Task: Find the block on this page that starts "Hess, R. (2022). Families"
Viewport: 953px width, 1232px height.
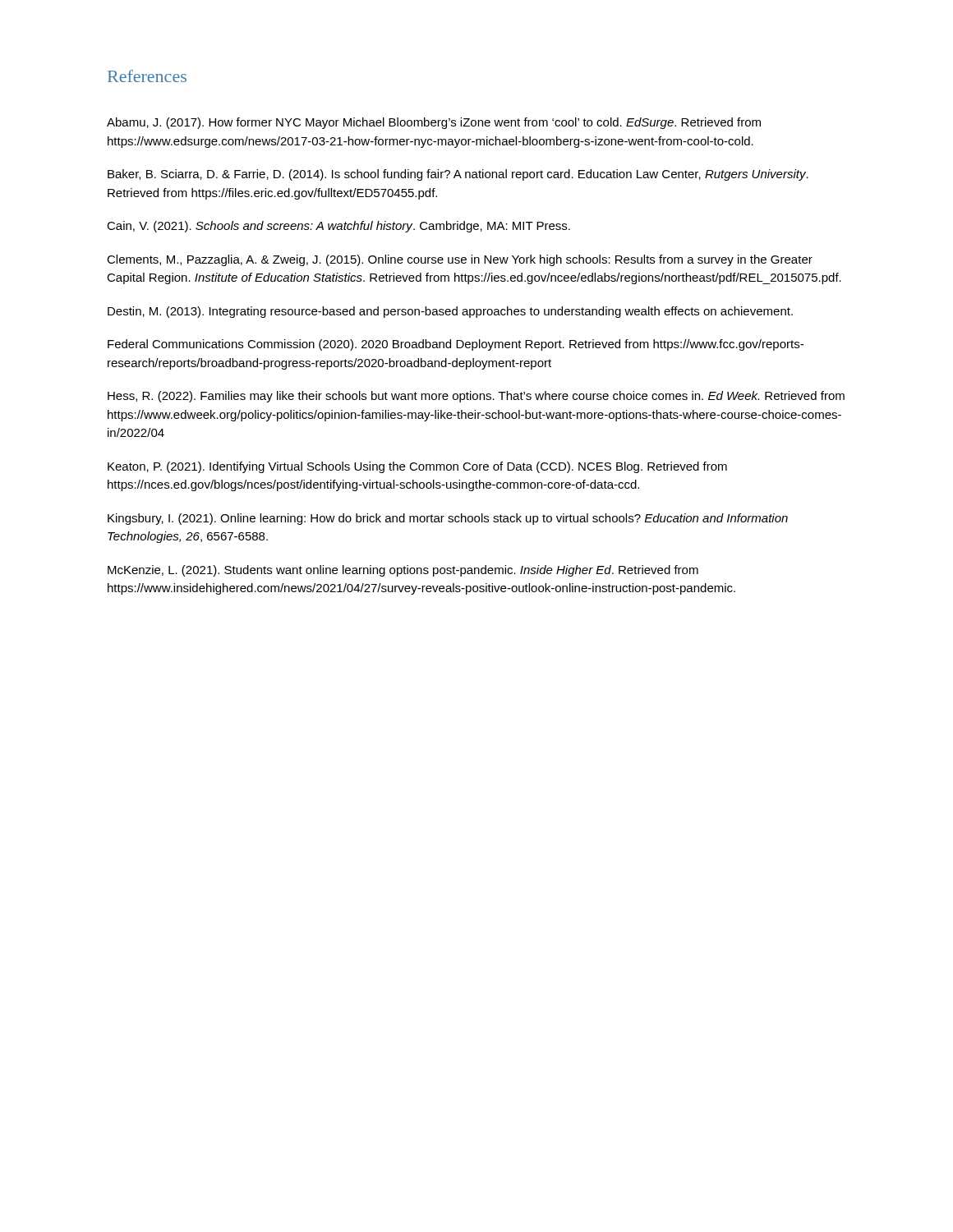Action: 476,414
